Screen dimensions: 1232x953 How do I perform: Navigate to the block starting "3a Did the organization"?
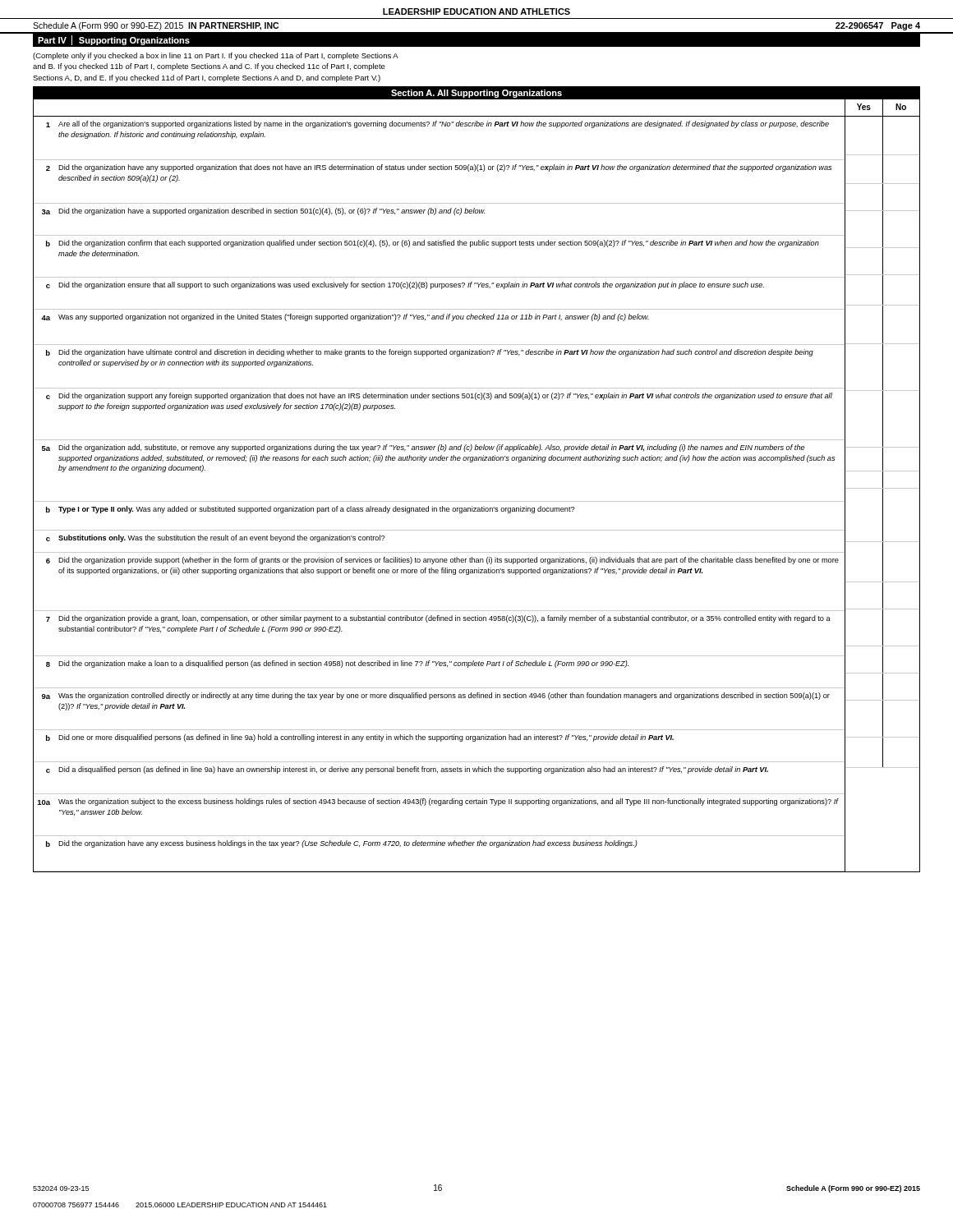439,219
